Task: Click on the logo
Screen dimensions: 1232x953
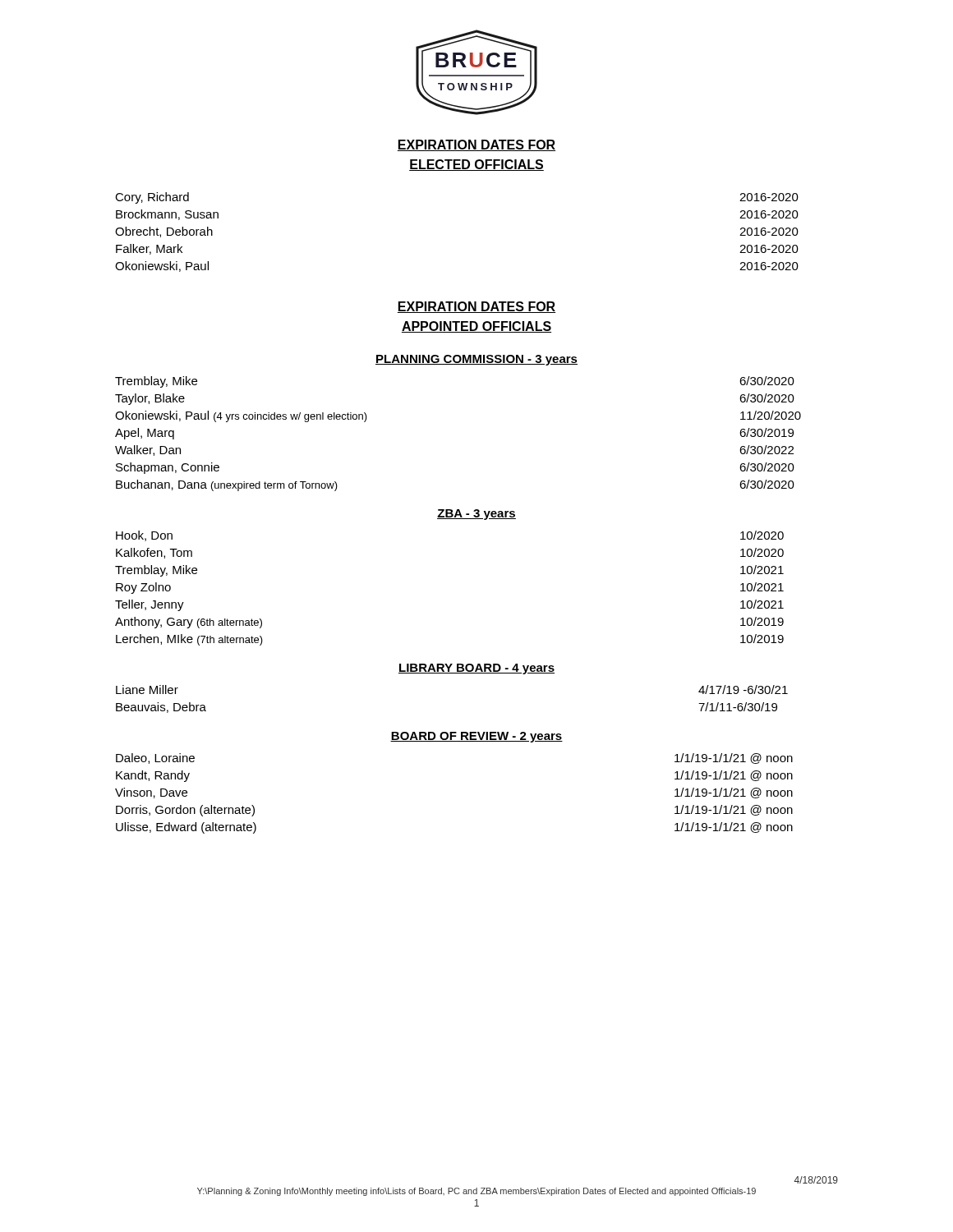Action: point(476,71)
